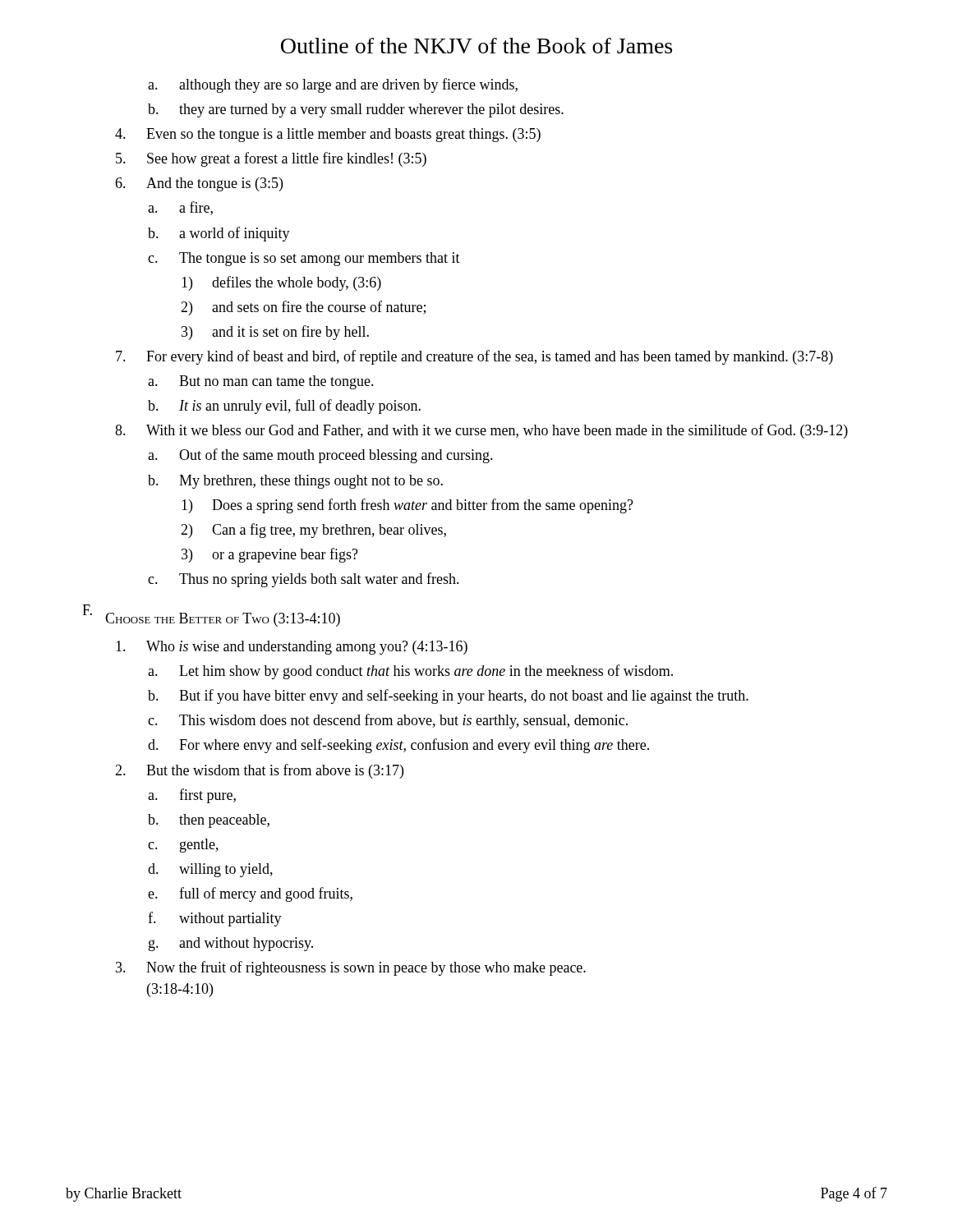This screenshot has width=953, height=1232.
Task: Locate the text starting "f. without partiality"
Action: tap(215, 919)
